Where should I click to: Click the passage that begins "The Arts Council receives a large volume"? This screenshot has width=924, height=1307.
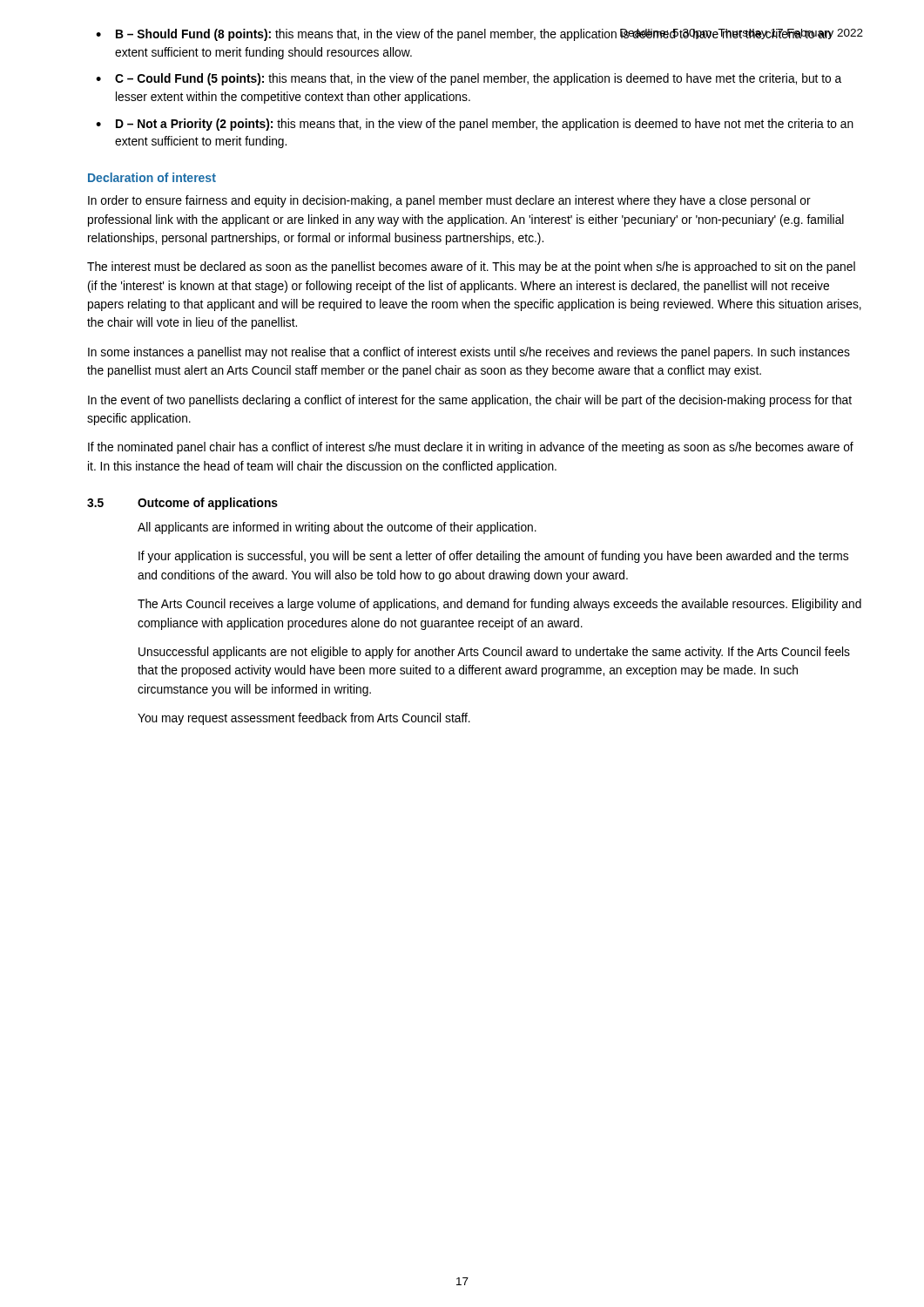500,614
